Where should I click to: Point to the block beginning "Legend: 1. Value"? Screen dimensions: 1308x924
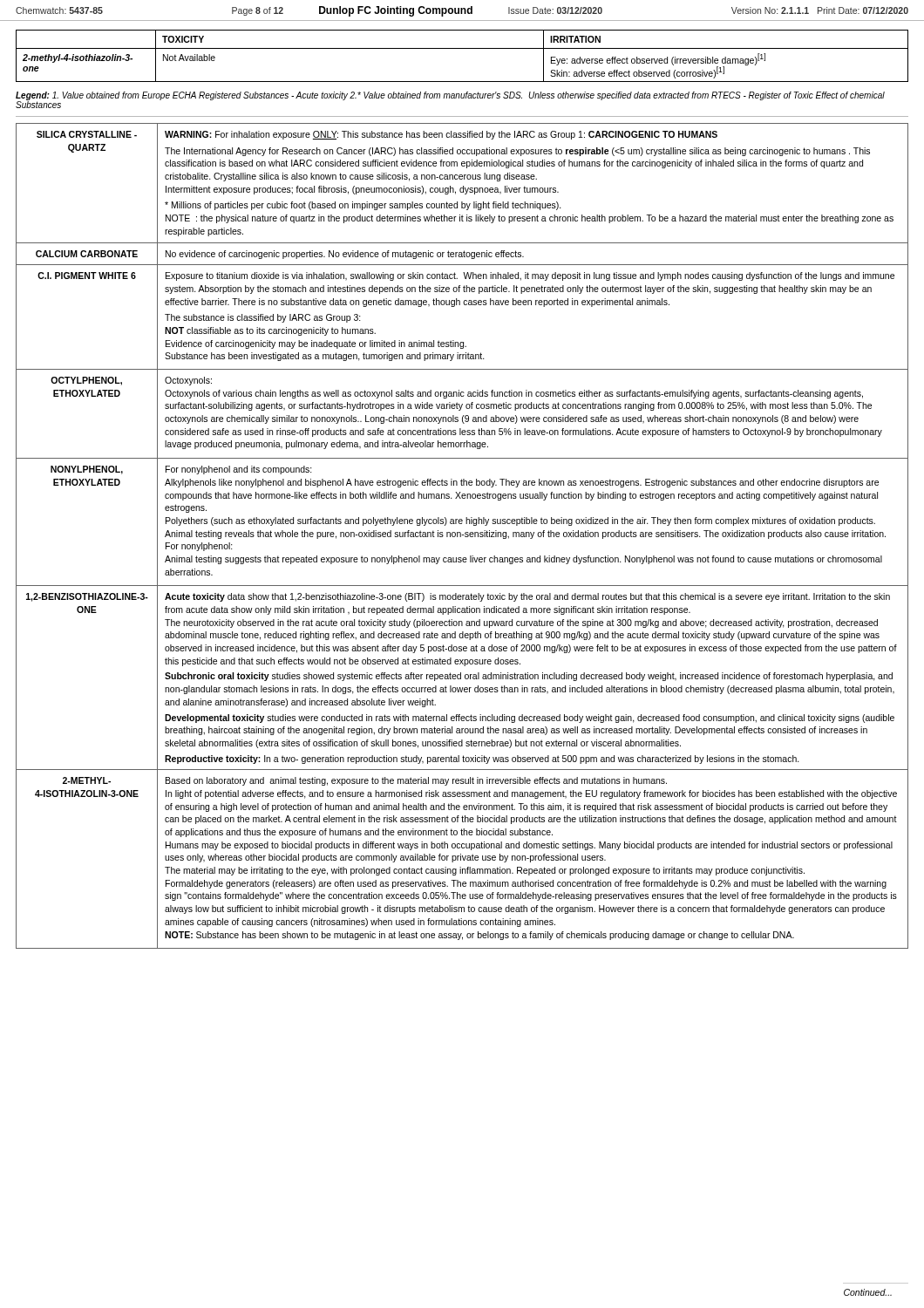tap(450, 100)
